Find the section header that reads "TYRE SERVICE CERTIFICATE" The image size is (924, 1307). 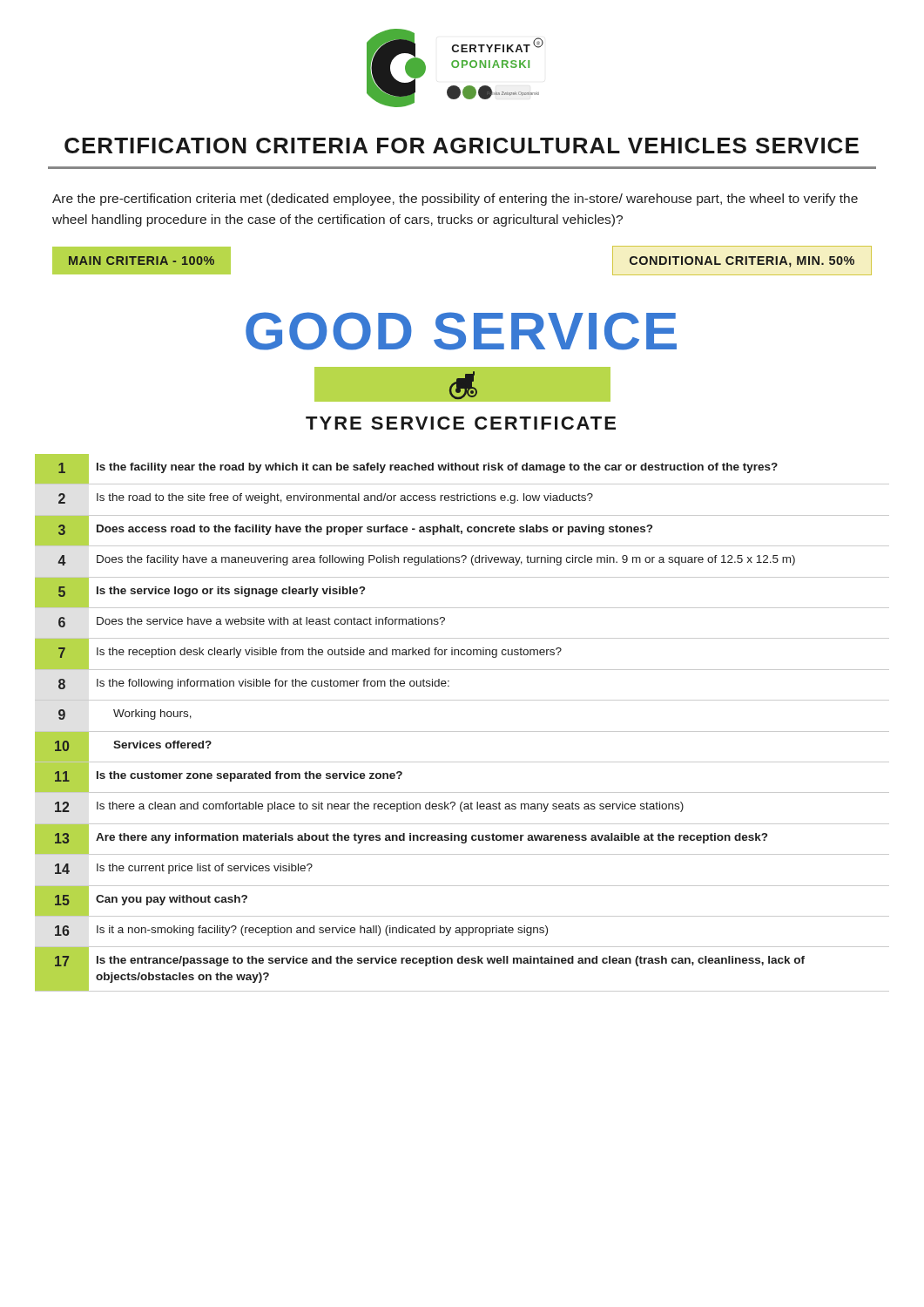click(462, 423)
